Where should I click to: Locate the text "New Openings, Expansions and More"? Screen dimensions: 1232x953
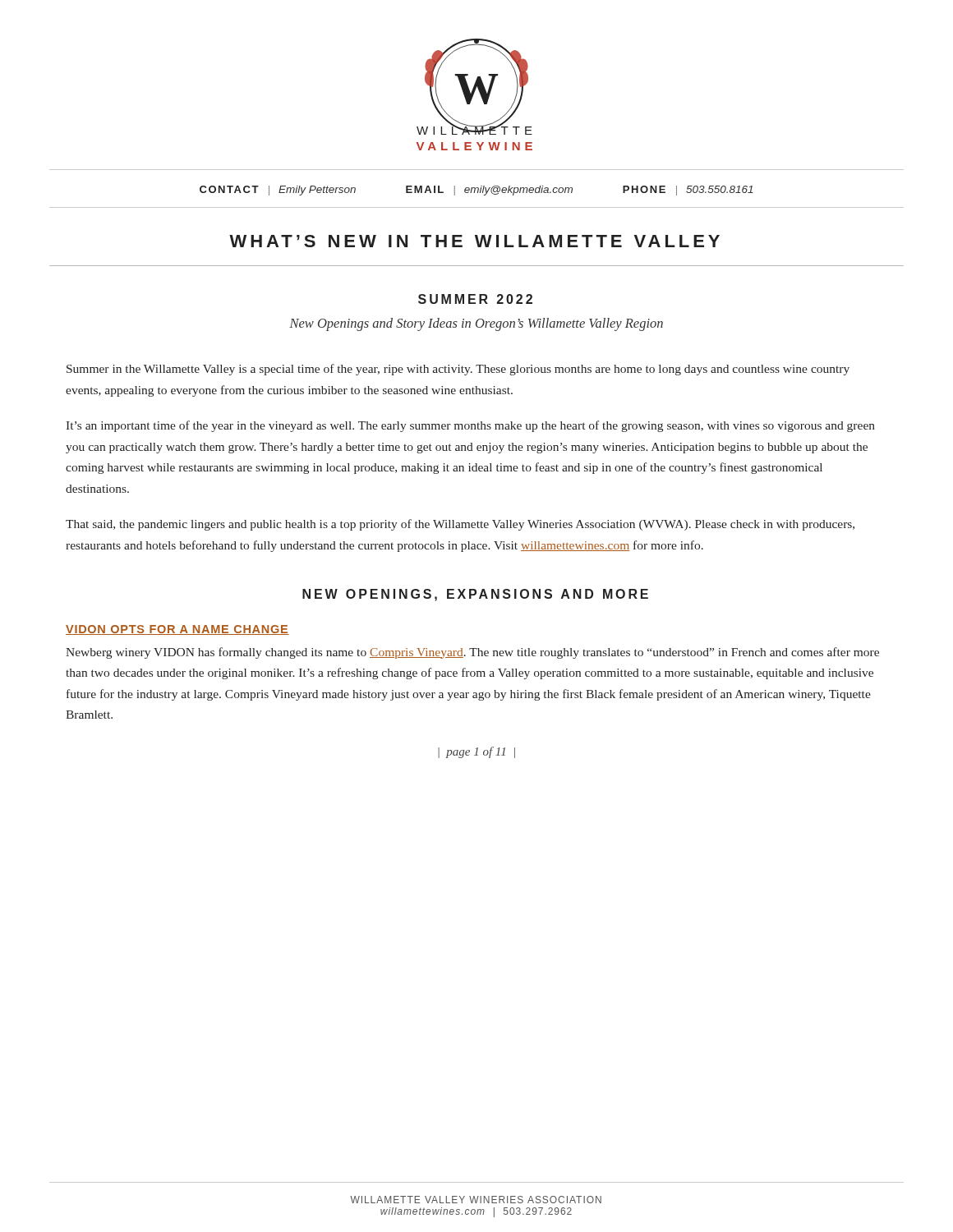(x=476, y=594)
